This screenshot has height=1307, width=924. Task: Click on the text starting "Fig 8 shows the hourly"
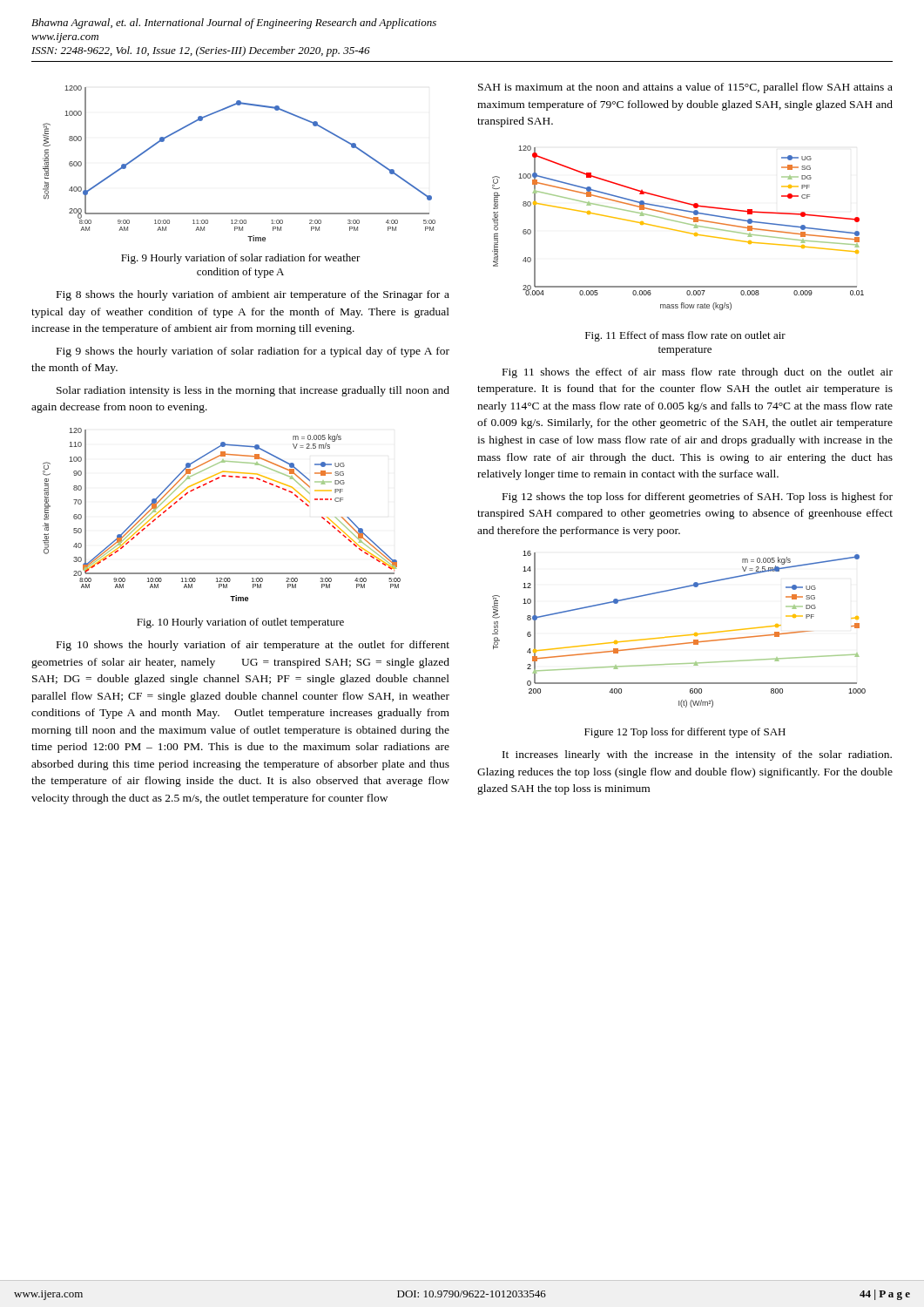pos(240,311)
